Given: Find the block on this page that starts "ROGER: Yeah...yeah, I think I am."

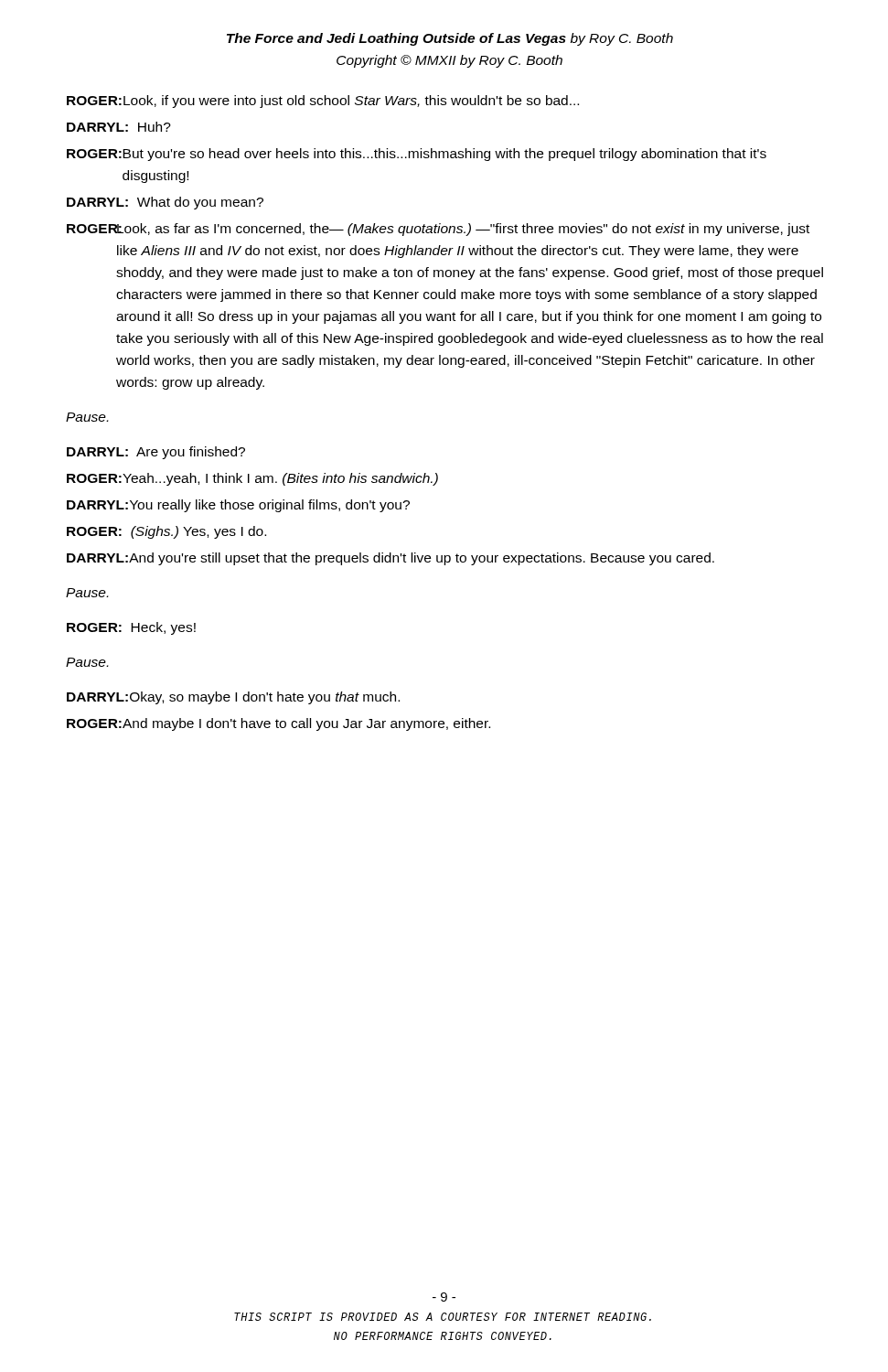Looking at the screenshot, I should tap(252, 479).
